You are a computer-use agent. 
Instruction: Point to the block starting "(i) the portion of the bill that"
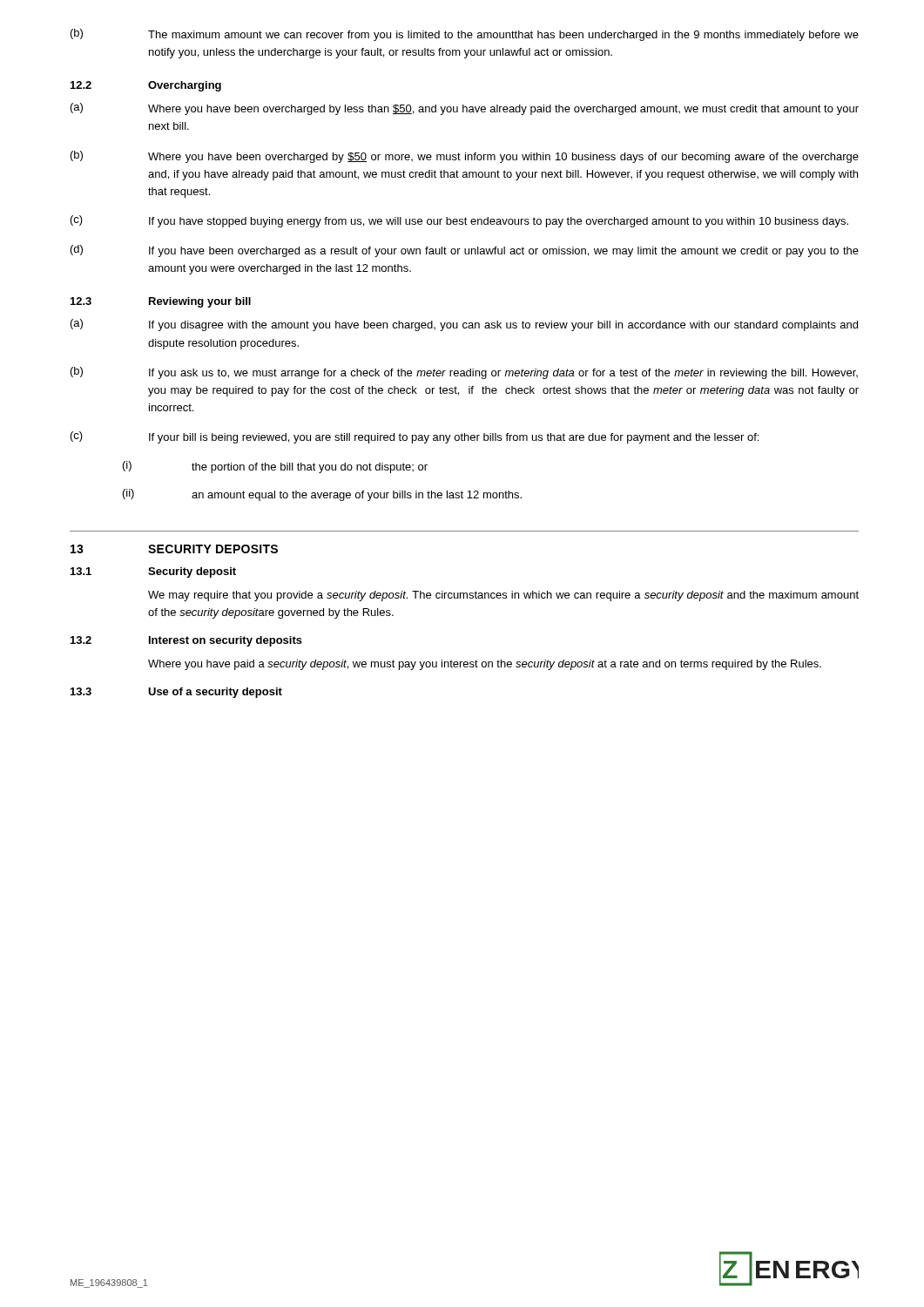click(x=275, y=467)
